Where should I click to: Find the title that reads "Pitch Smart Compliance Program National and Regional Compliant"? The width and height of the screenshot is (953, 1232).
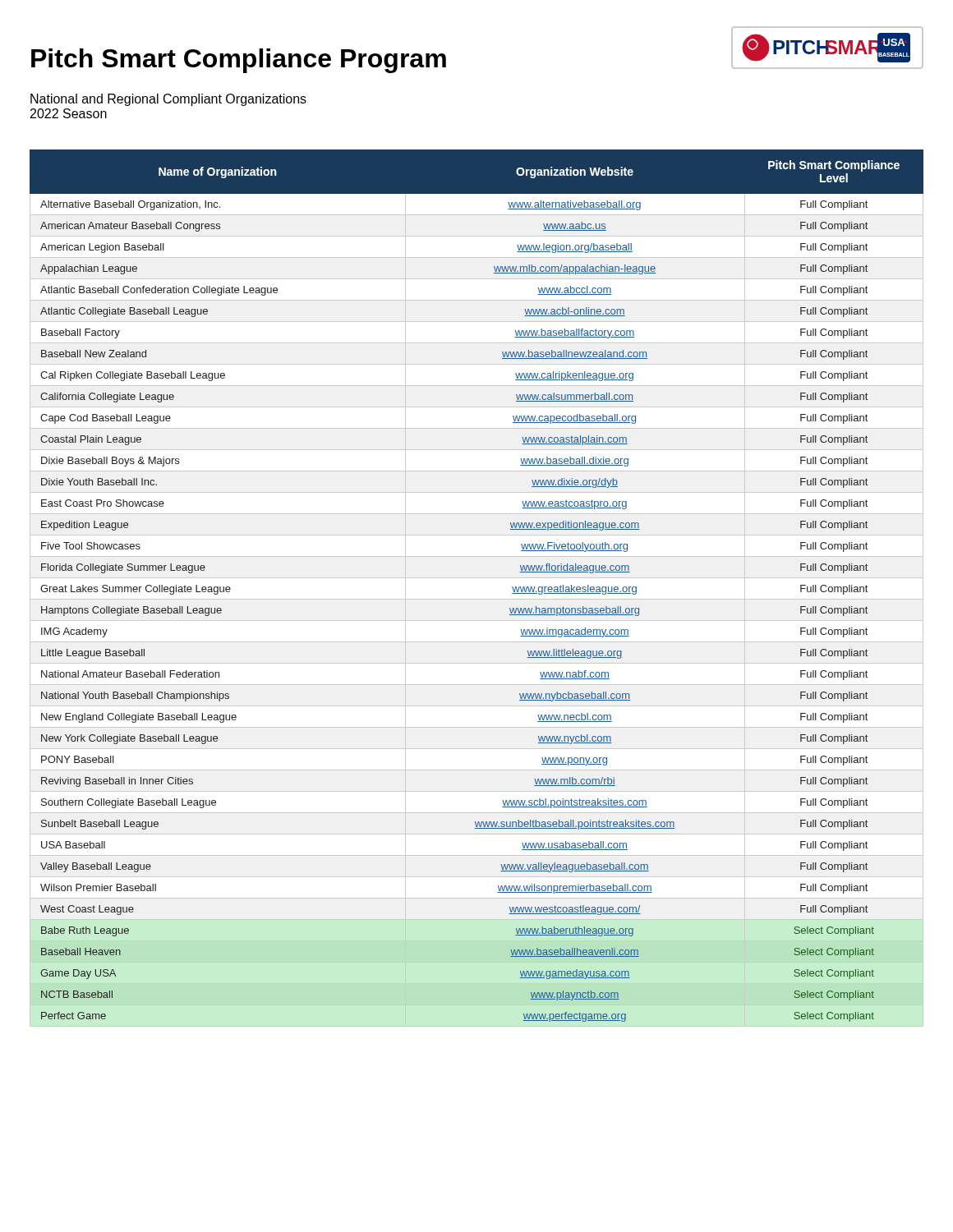(238, 83)
